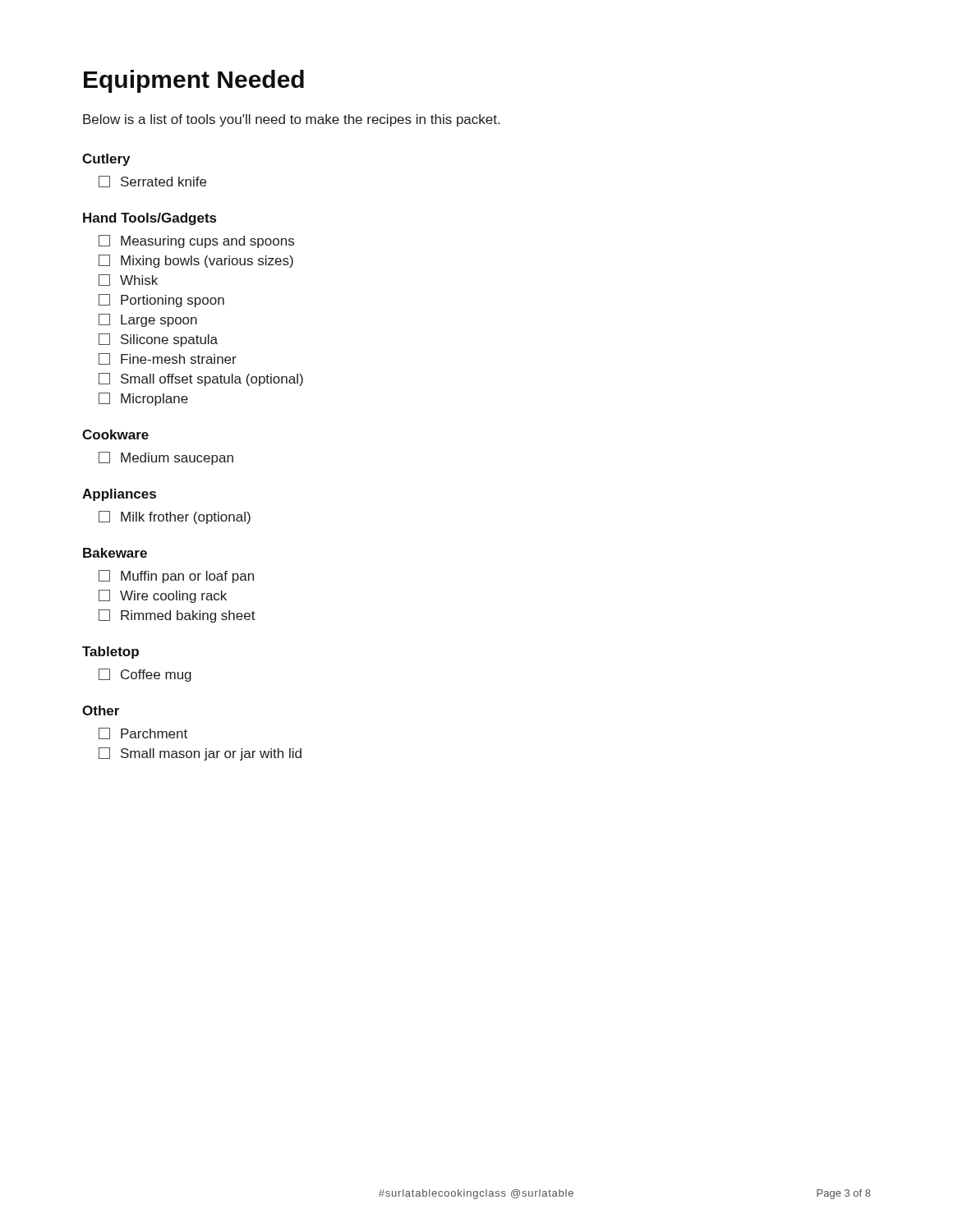This screenshot has width=953, height=1232.
Task: Locate the text "Rimmed baking sheet"
Action: click(177, 616)
